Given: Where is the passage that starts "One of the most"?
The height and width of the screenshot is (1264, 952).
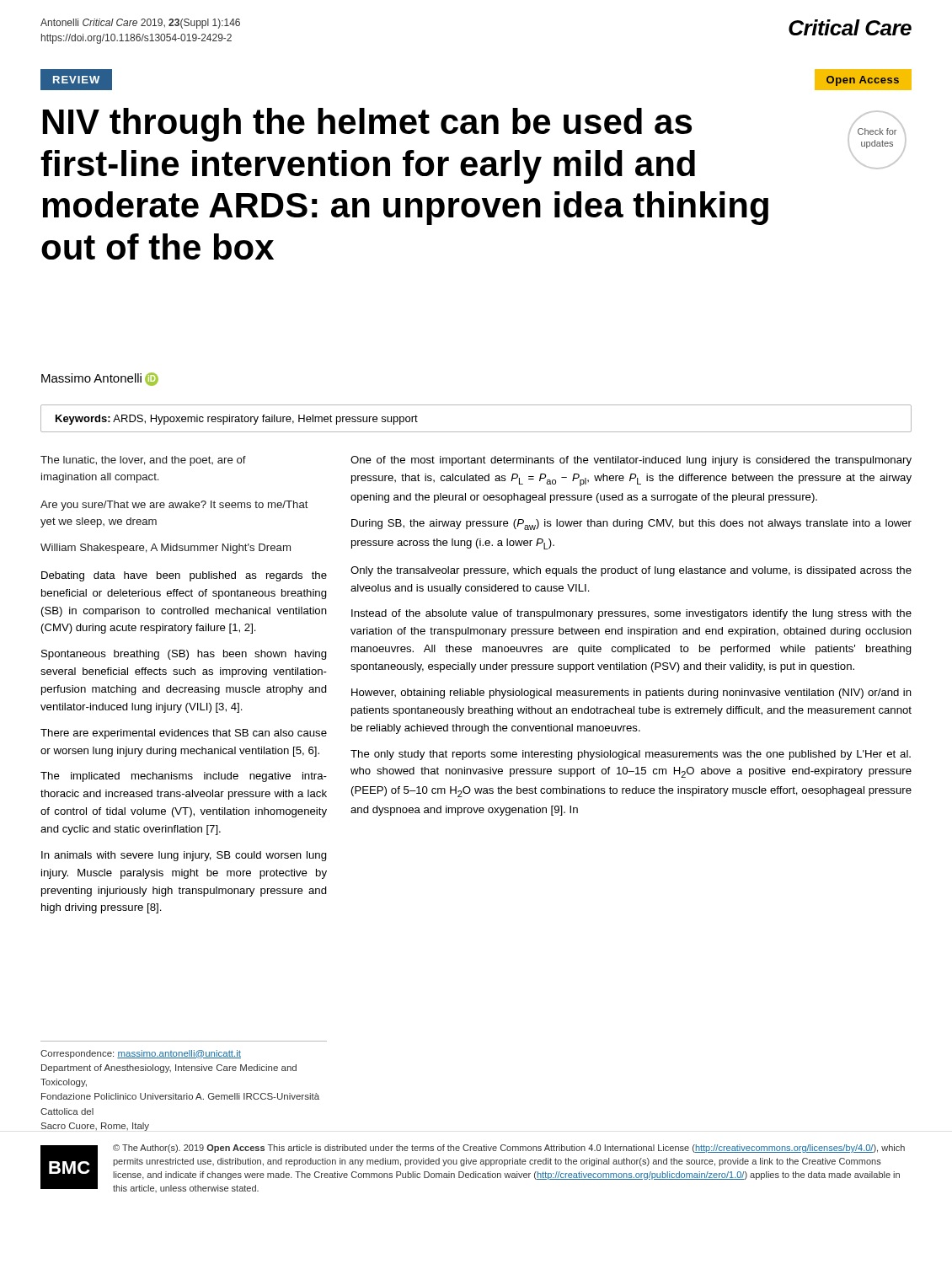Looking at the screenshot, I should 631,478.
